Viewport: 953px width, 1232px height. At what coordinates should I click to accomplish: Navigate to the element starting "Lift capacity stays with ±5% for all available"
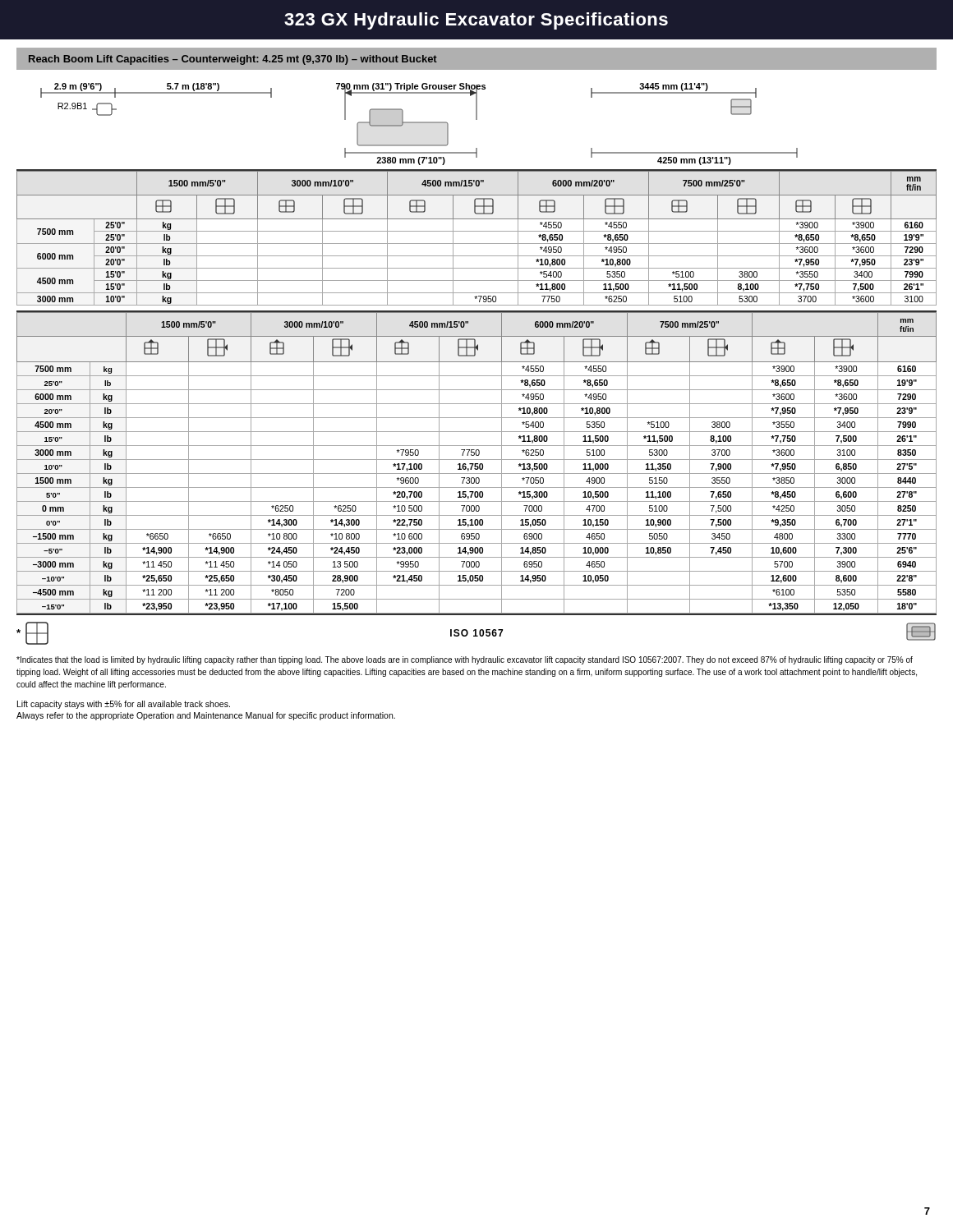coord(124,704)
